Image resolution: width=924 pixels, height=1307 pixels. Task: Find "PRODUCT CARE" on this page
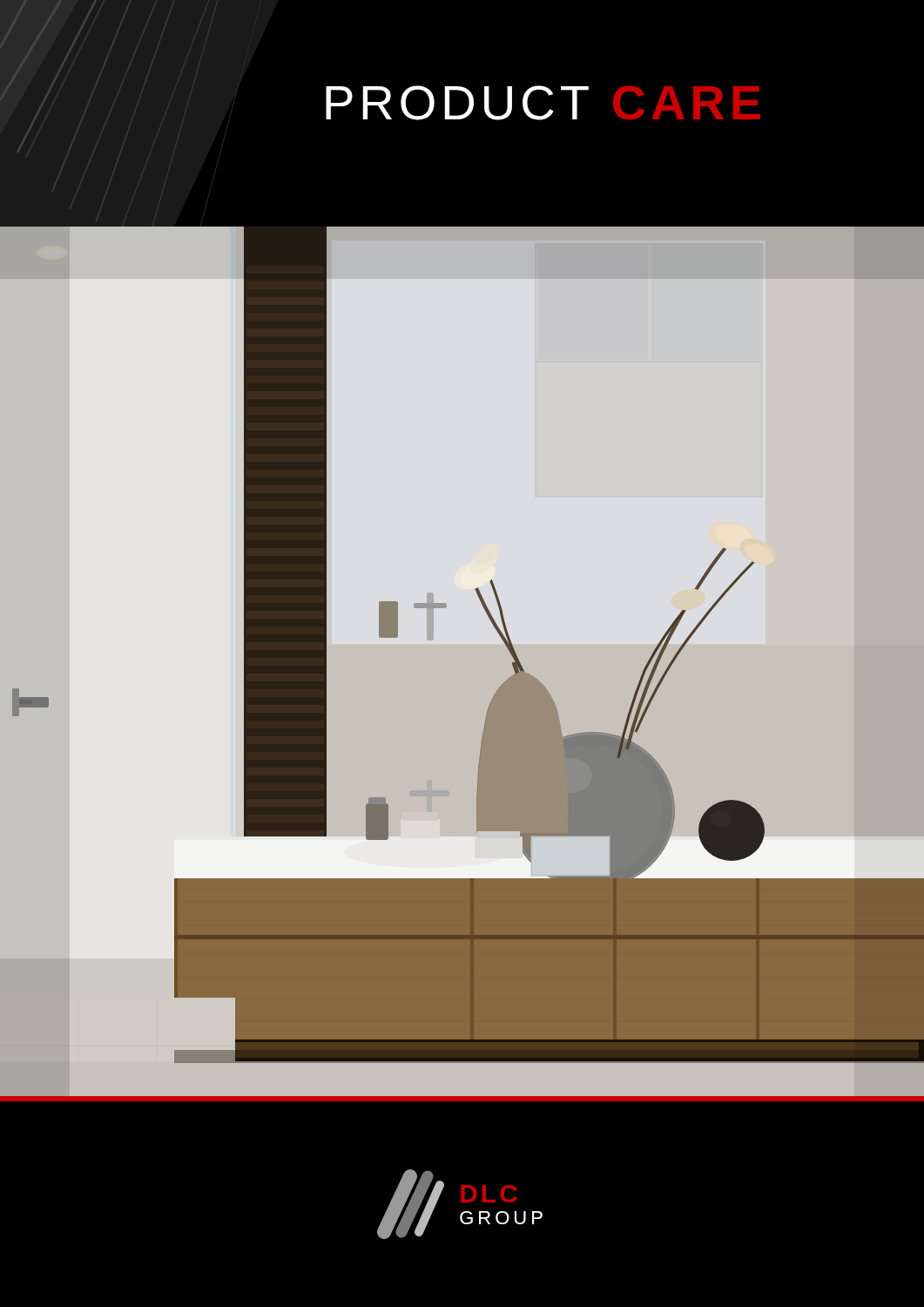point(544,102)
